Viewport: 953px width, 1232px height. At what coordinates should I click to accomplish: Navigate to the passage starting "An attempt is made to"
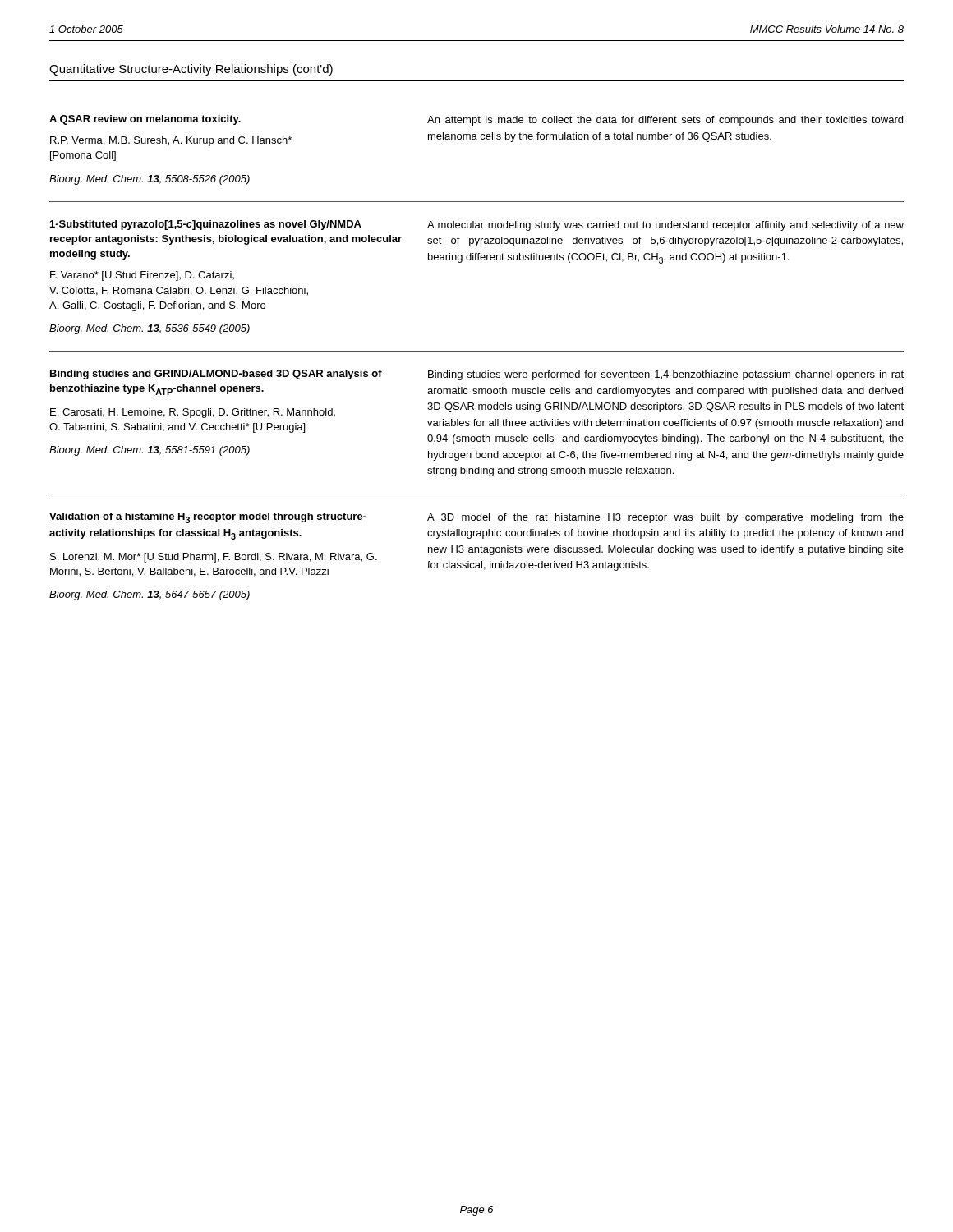(665, 128)
